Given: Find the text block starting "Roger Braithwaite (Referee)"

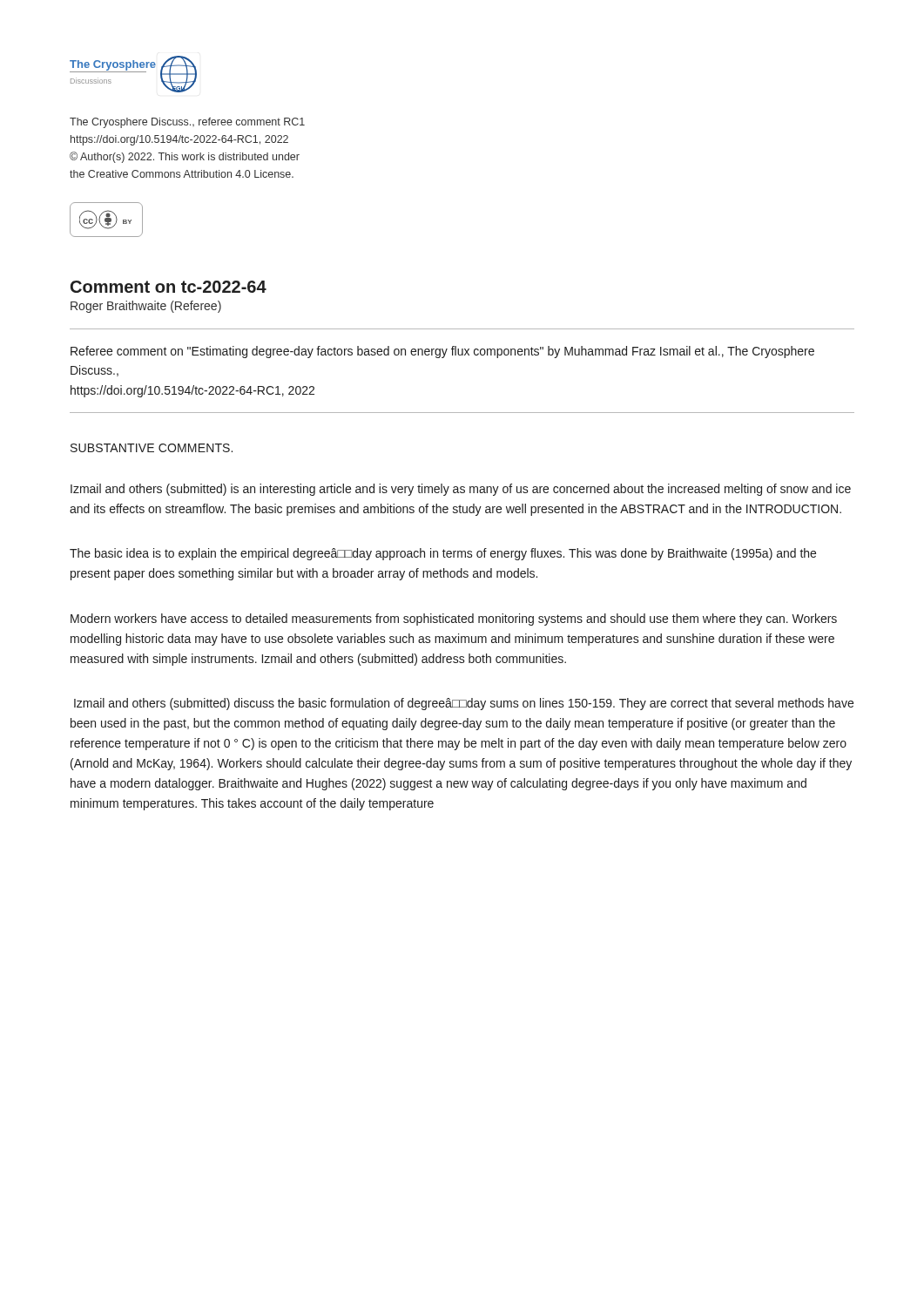Looking at the screenshot, I should pyautogui.click(x=146, y=306).
